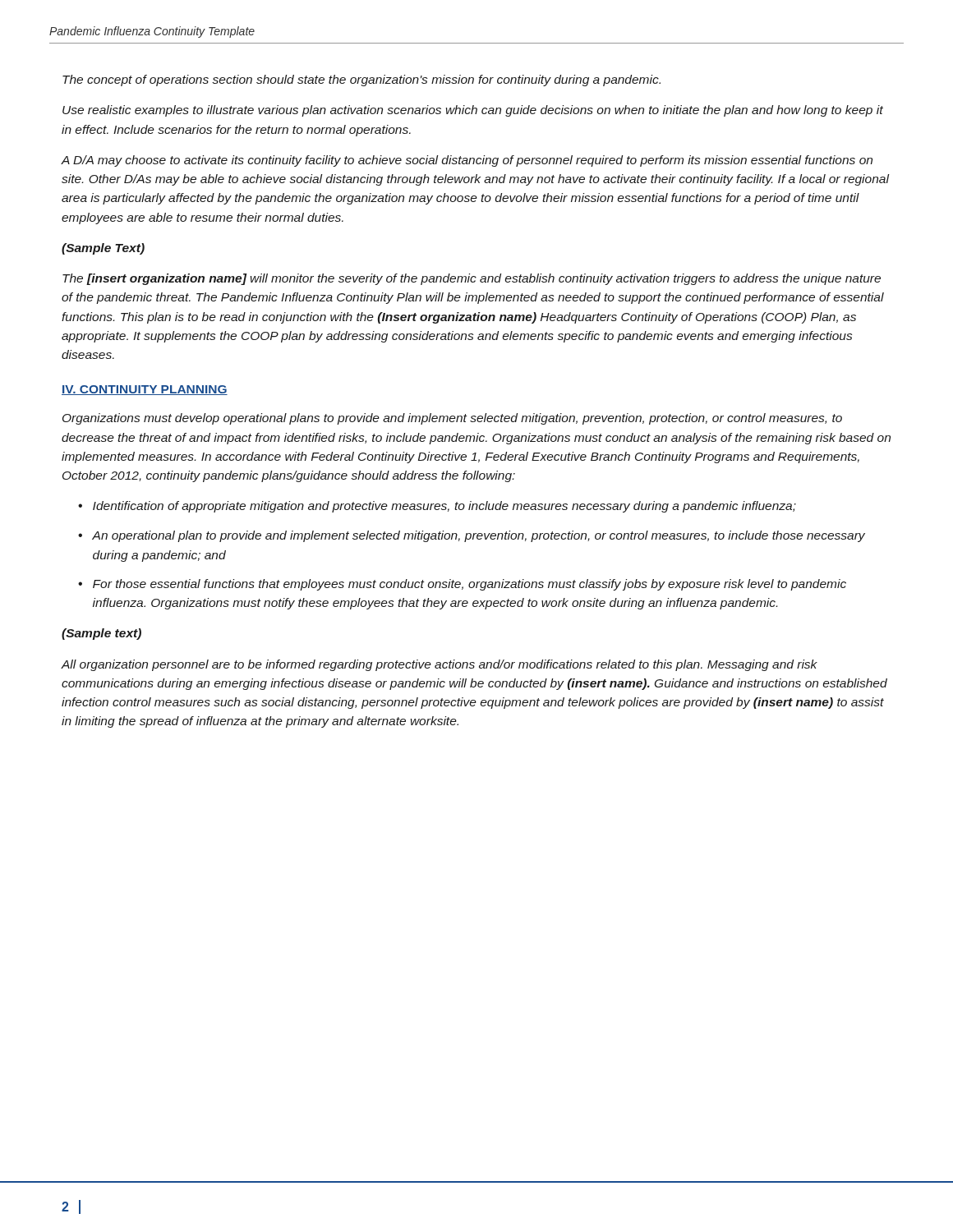This screenshot has height=1232, width=953.
Task: Select the text block with the text "Organizations must develop operational plans to"
Action: coord(476,447)
